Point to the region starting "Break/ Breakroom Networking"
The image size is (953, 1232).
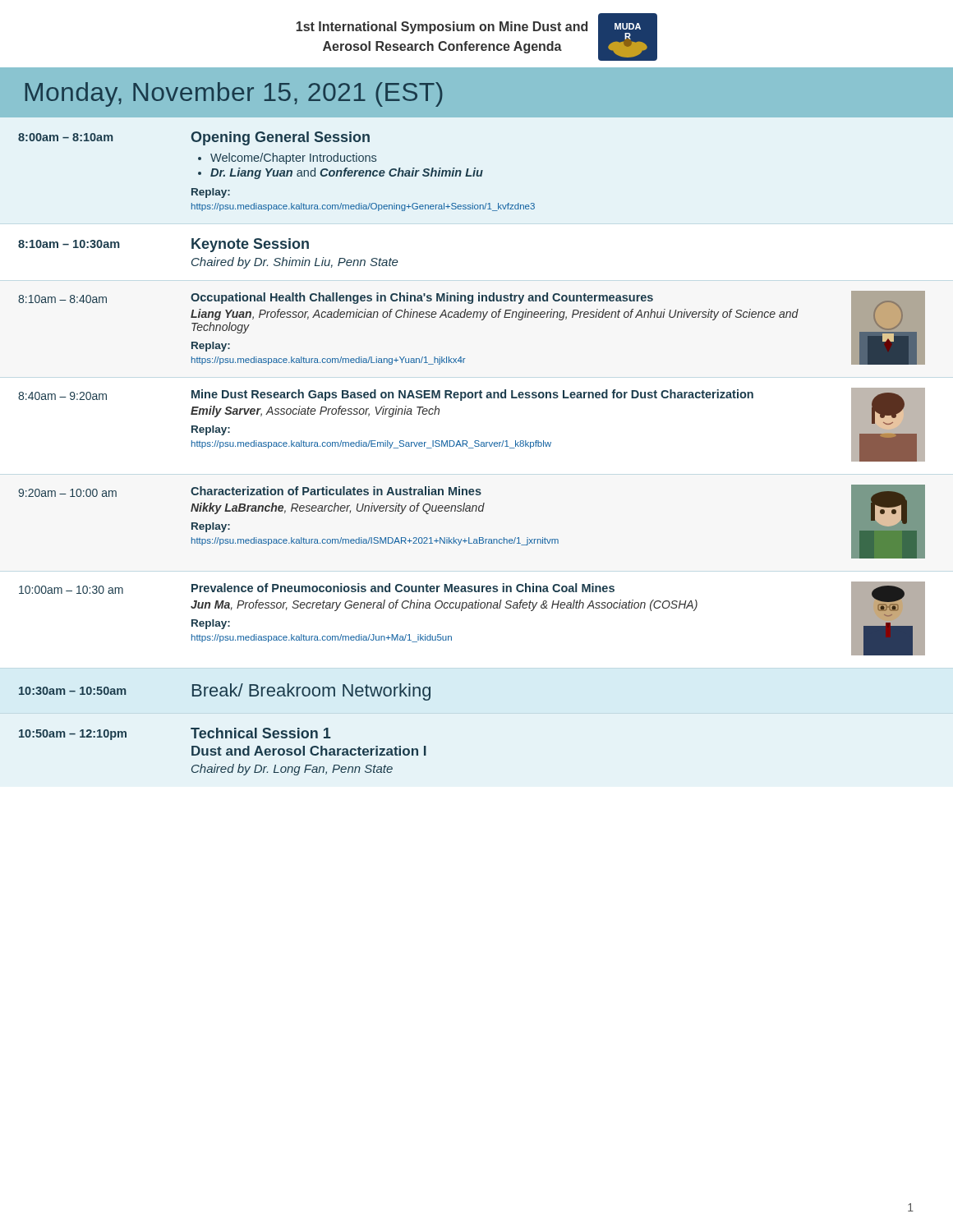click(x=311, y=690)
